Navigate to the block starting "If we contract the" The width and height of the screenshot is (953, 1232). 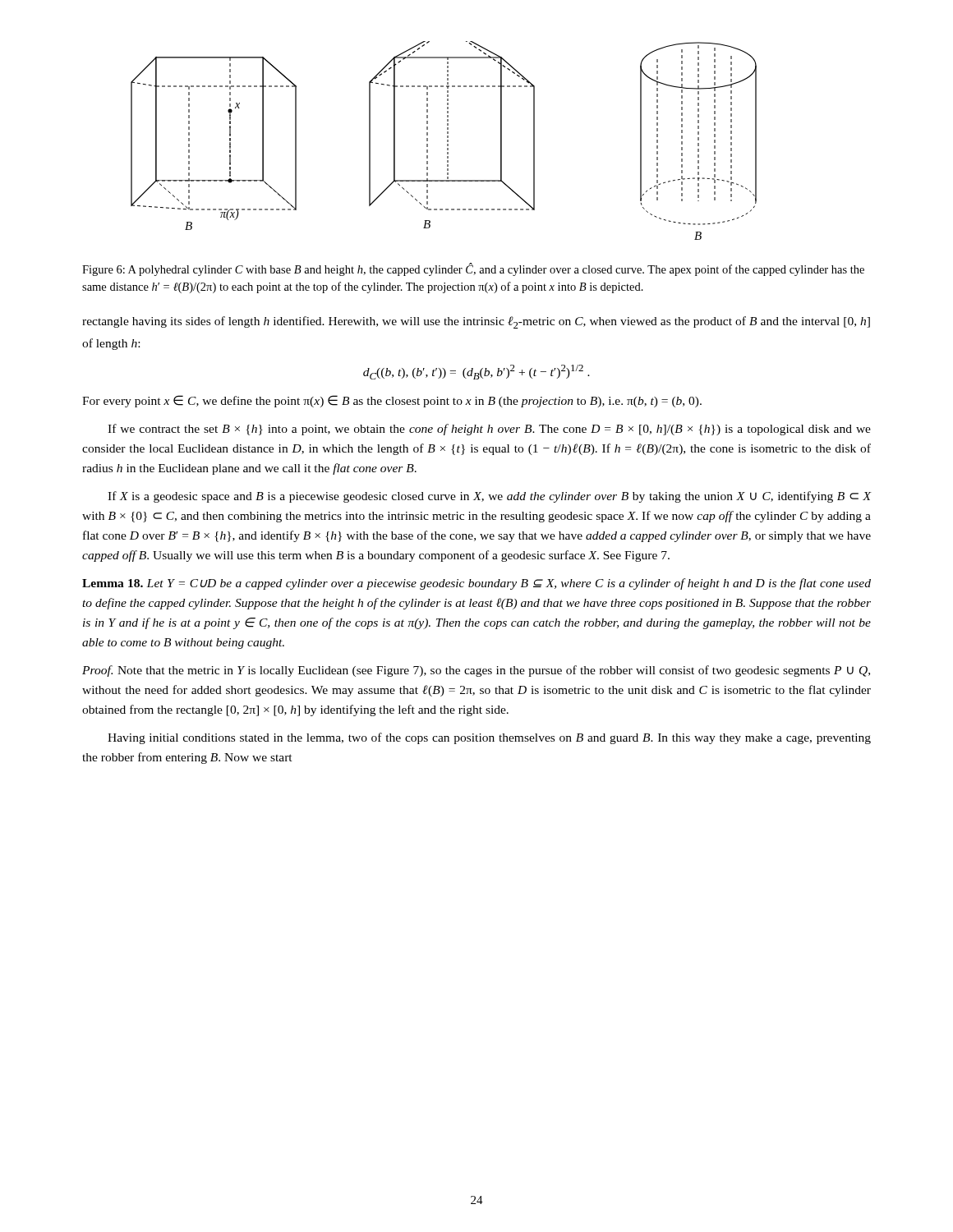[476, 448]
